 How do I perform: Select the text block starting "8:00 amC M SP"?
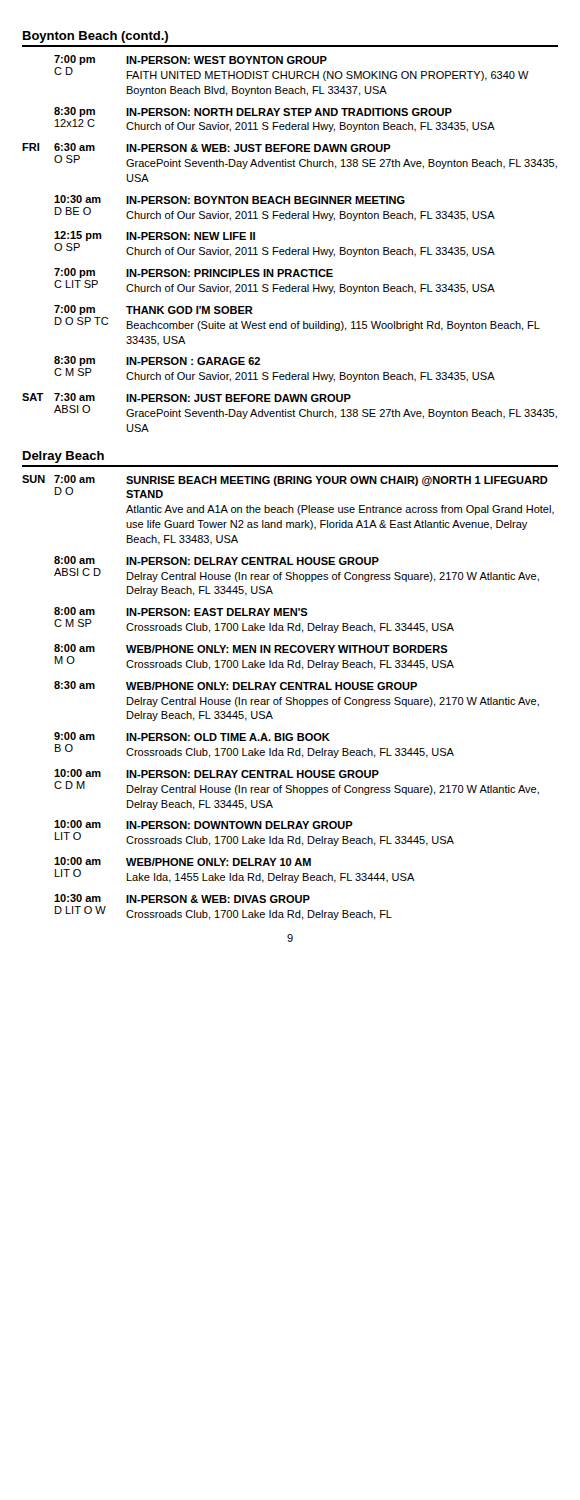(x=290, y=620)
